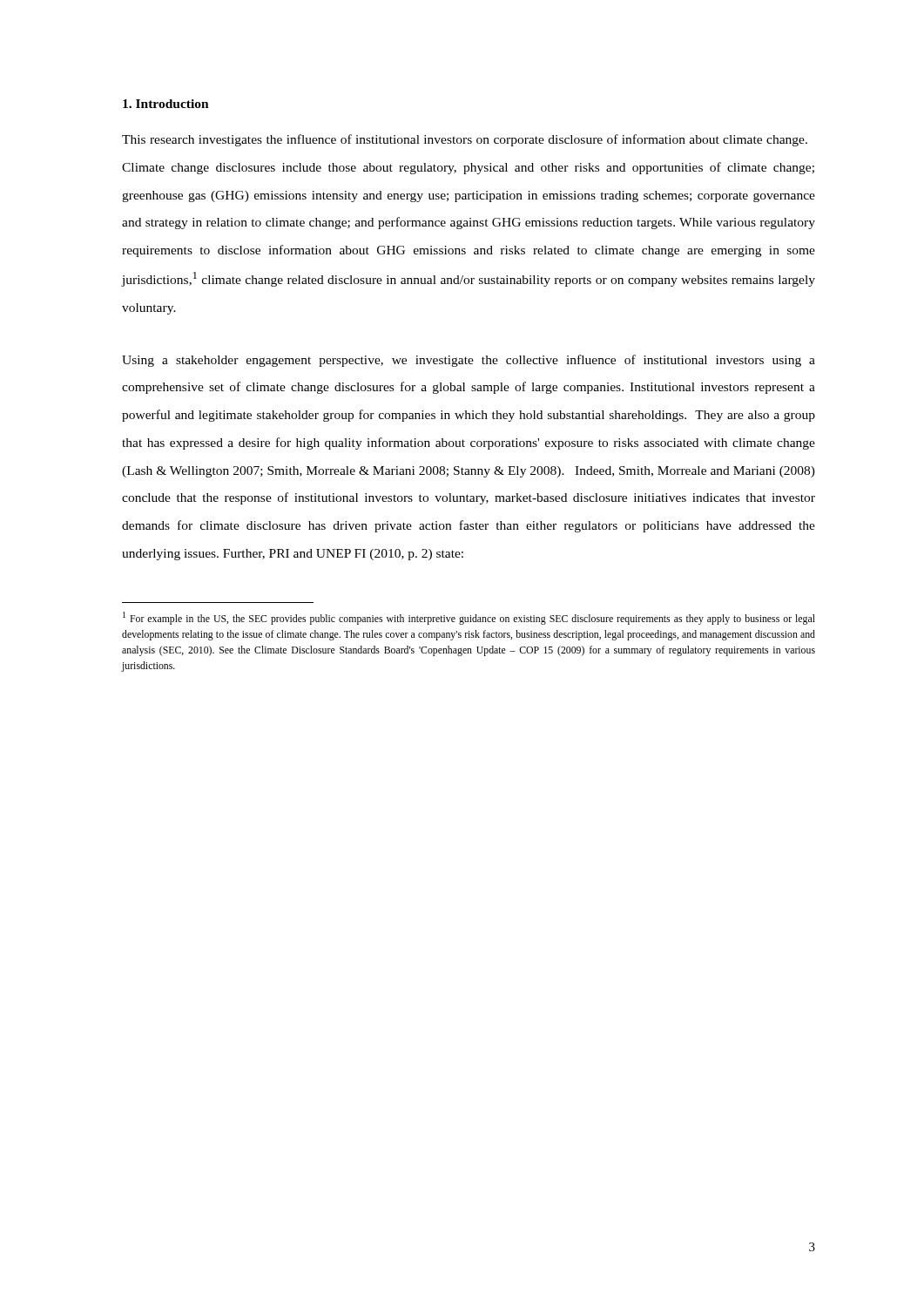Click on the passage starting "1 For example in the US, the SEC"
The width and height of the screenshot is (924, 1307).
[x=469, y=641]
